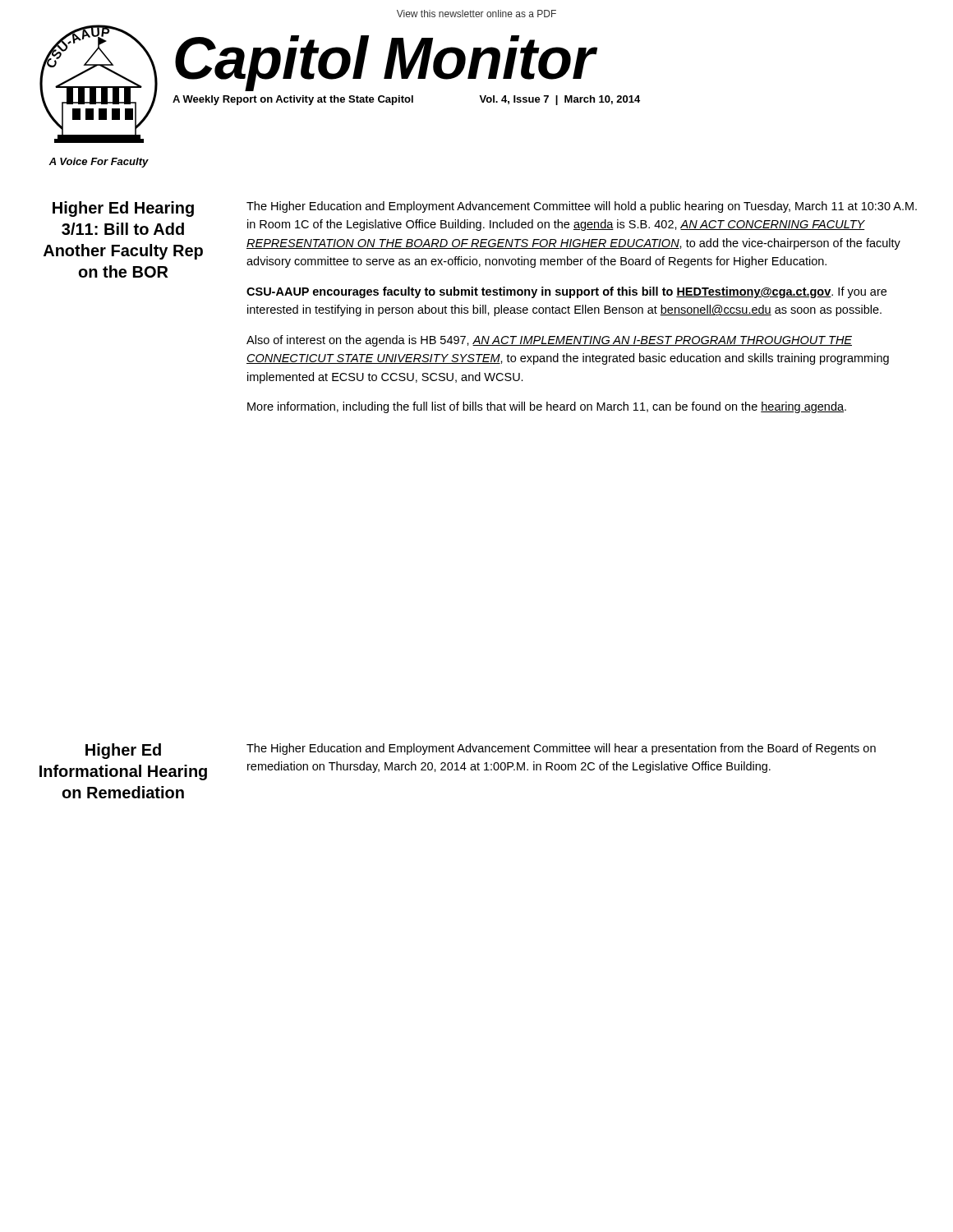Click on the text block containing "More information, including the full list of"
953x1232 pixels.
547,407
